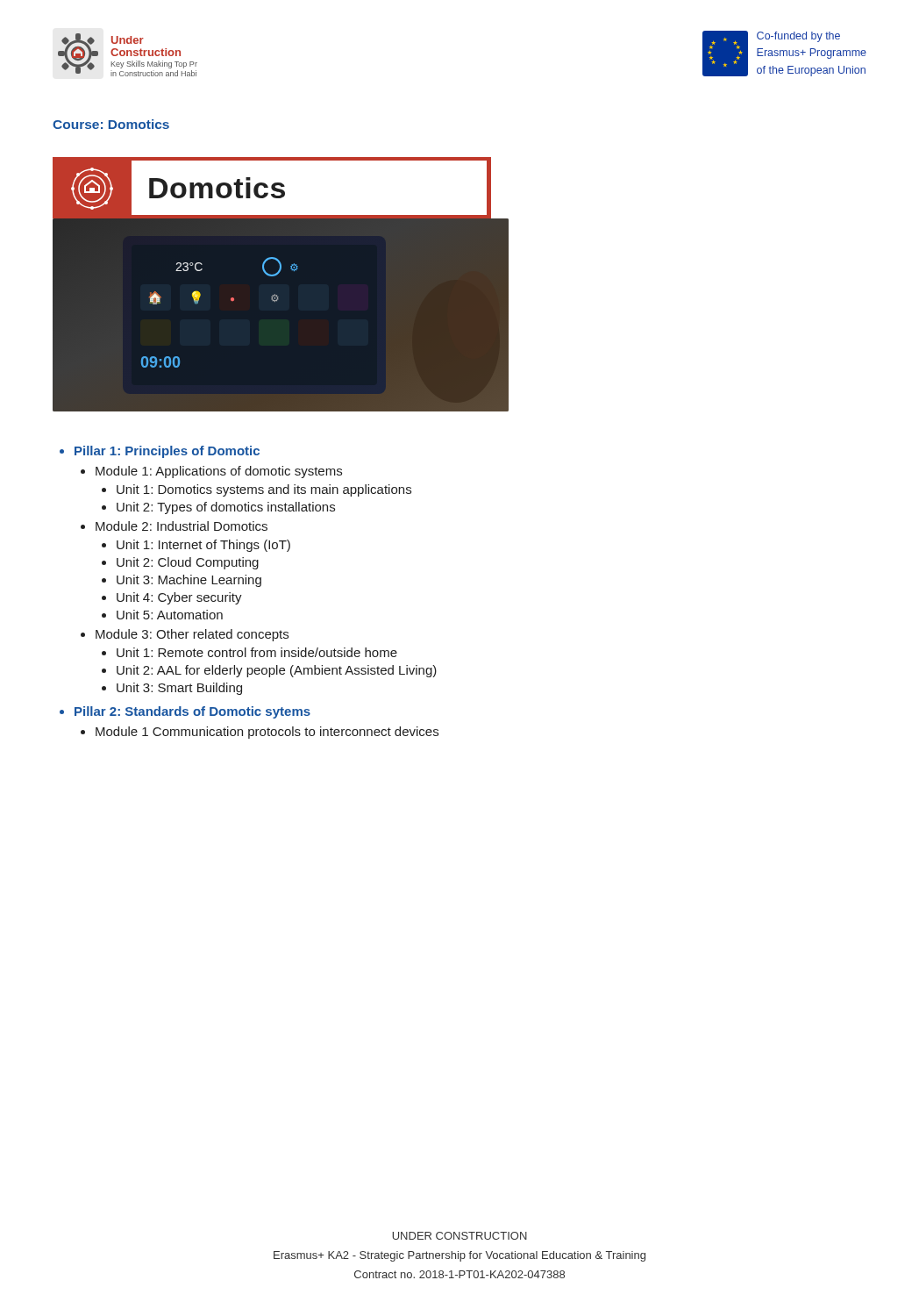
Task: Select the list item with the text "Unit 1: Domotics systems and its main applications"
Action: [x=264, y=489]
